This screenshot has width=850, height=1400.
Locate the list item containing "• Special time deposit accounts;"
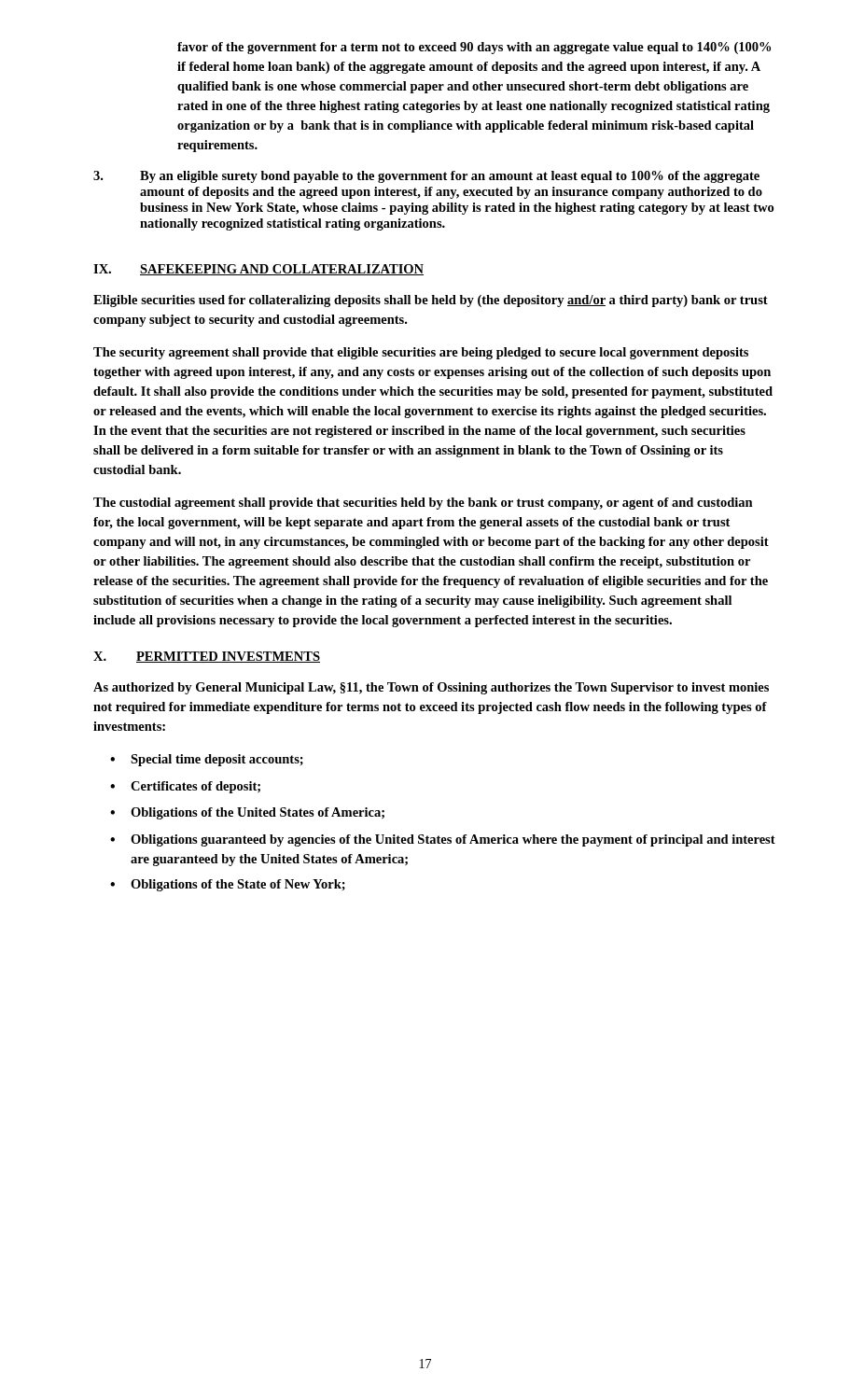click(207, 760)
